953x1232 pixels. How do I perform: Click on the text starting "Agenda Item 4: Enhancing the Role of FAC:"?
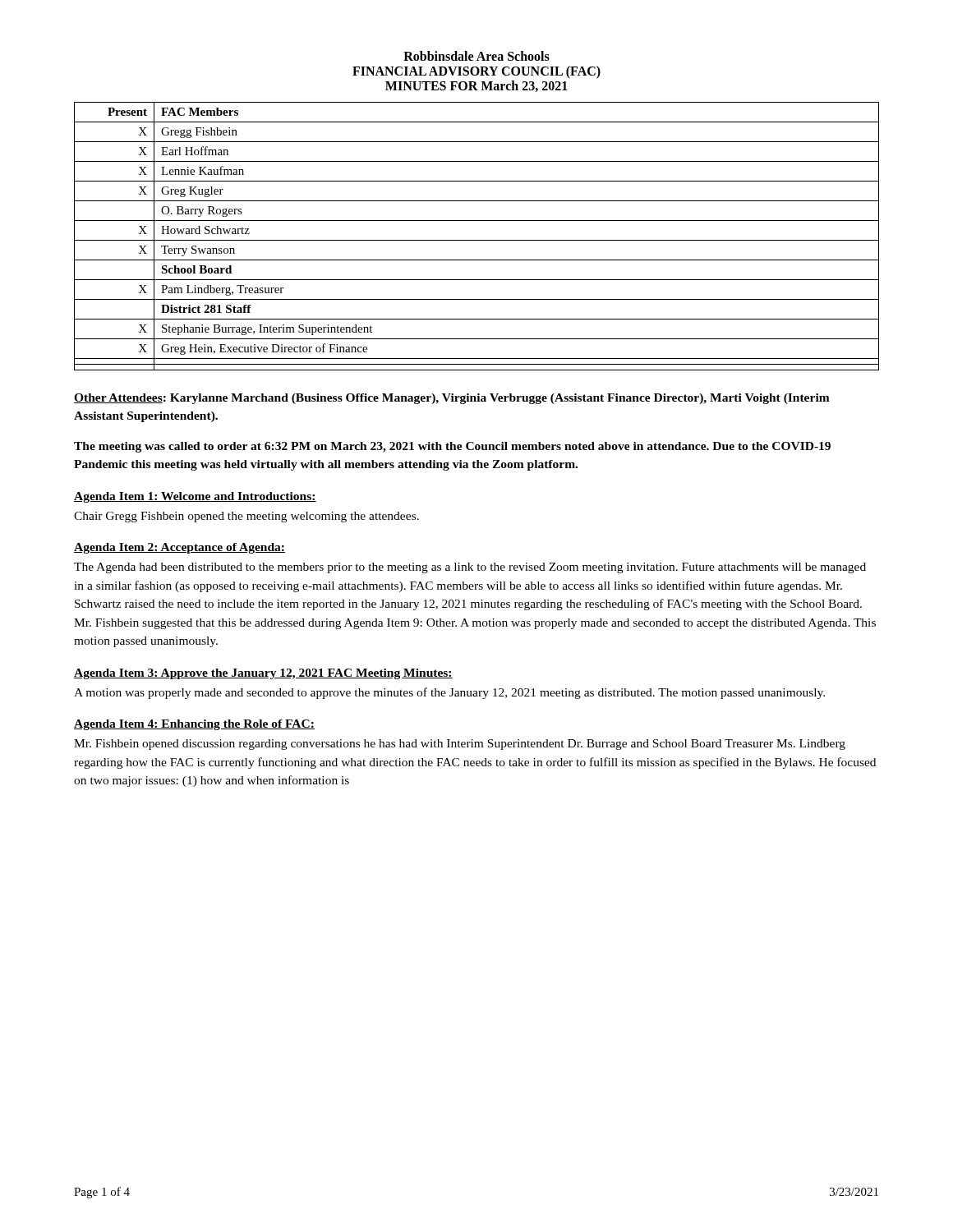[194, 723]
